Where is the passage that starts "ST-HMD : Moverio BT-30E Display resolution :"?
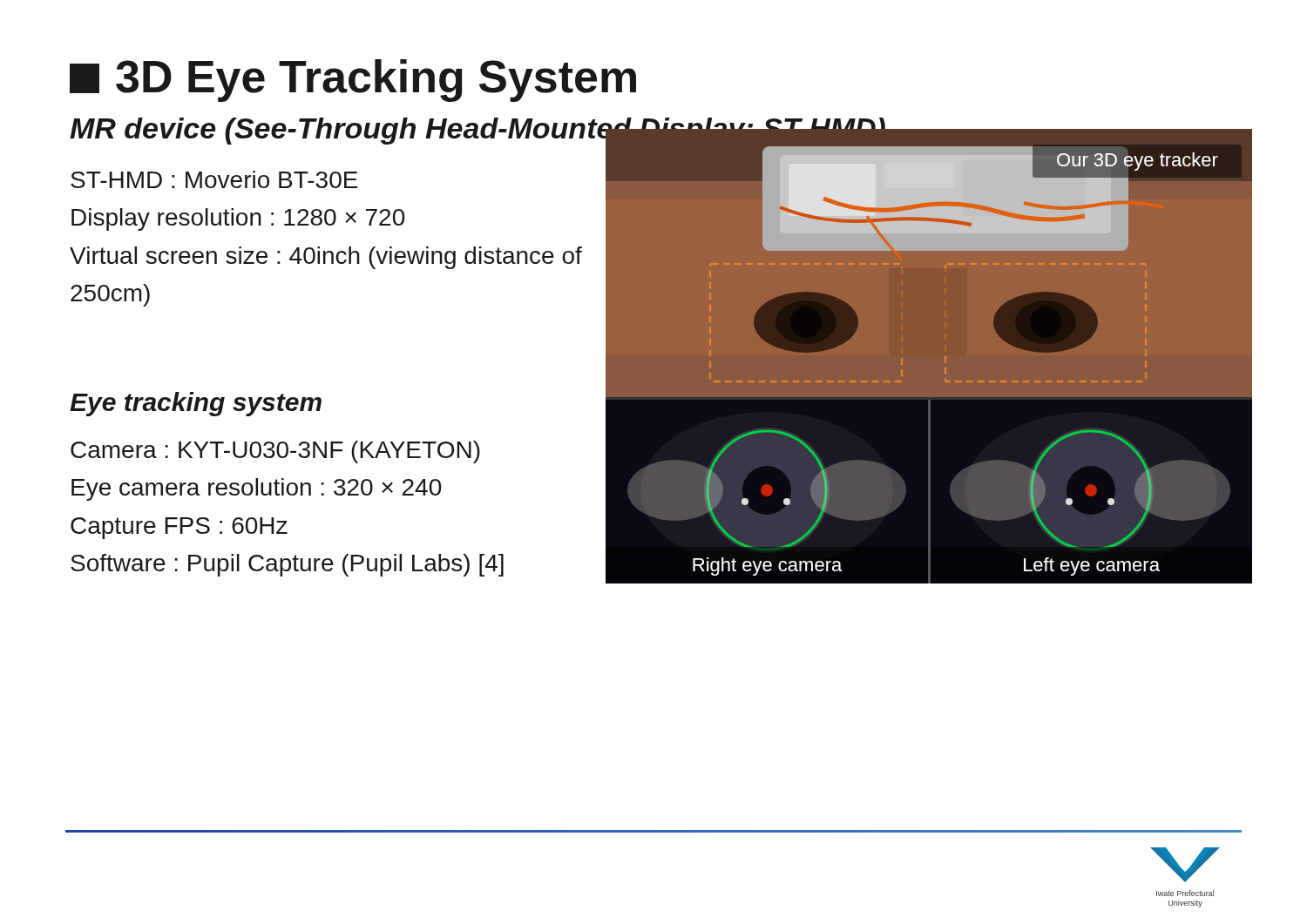1307x924 pixels. (x=326, y=236)
